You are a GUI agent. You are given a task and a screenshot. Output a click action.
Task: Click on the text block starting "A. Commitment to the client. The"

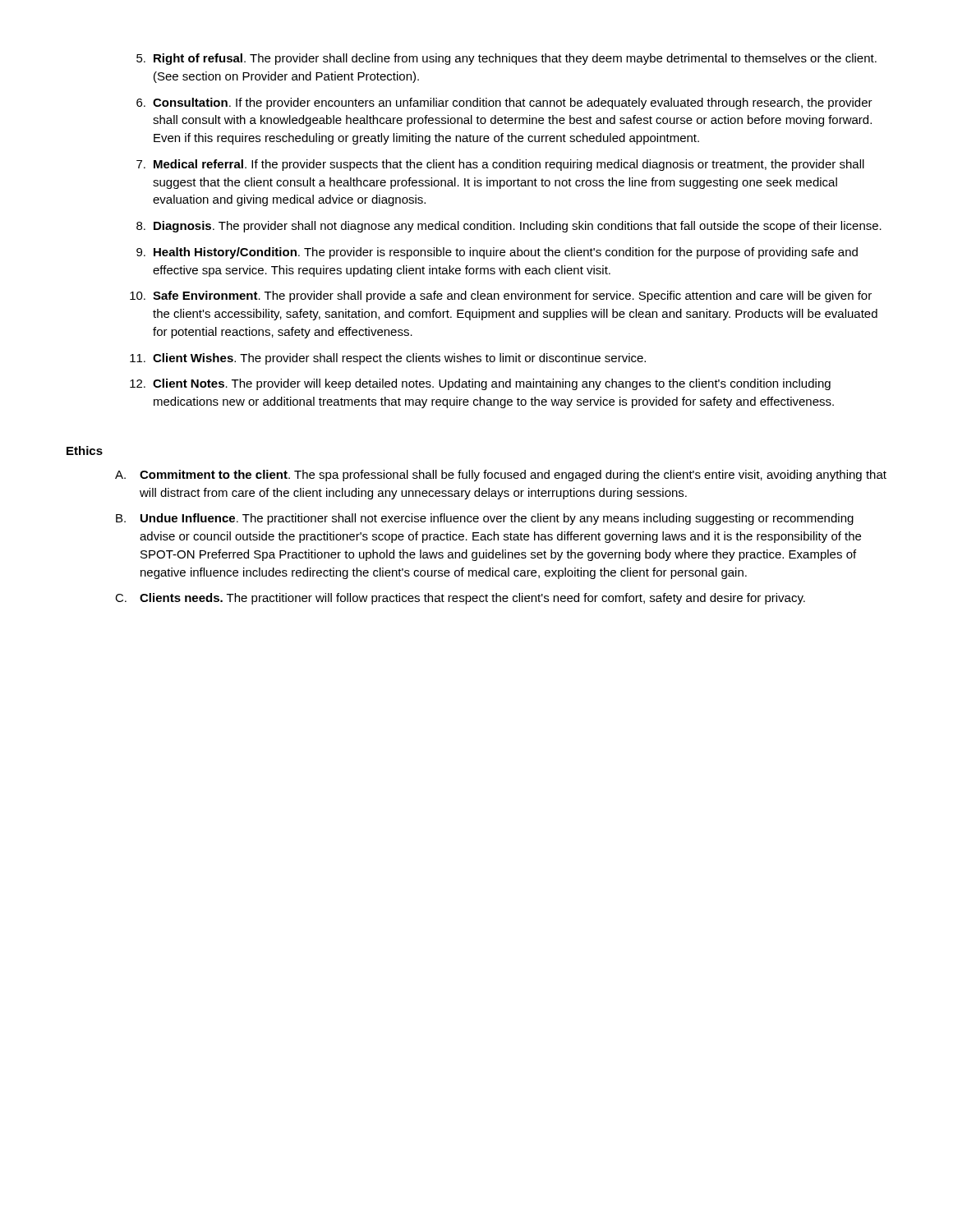coord(501,483)
